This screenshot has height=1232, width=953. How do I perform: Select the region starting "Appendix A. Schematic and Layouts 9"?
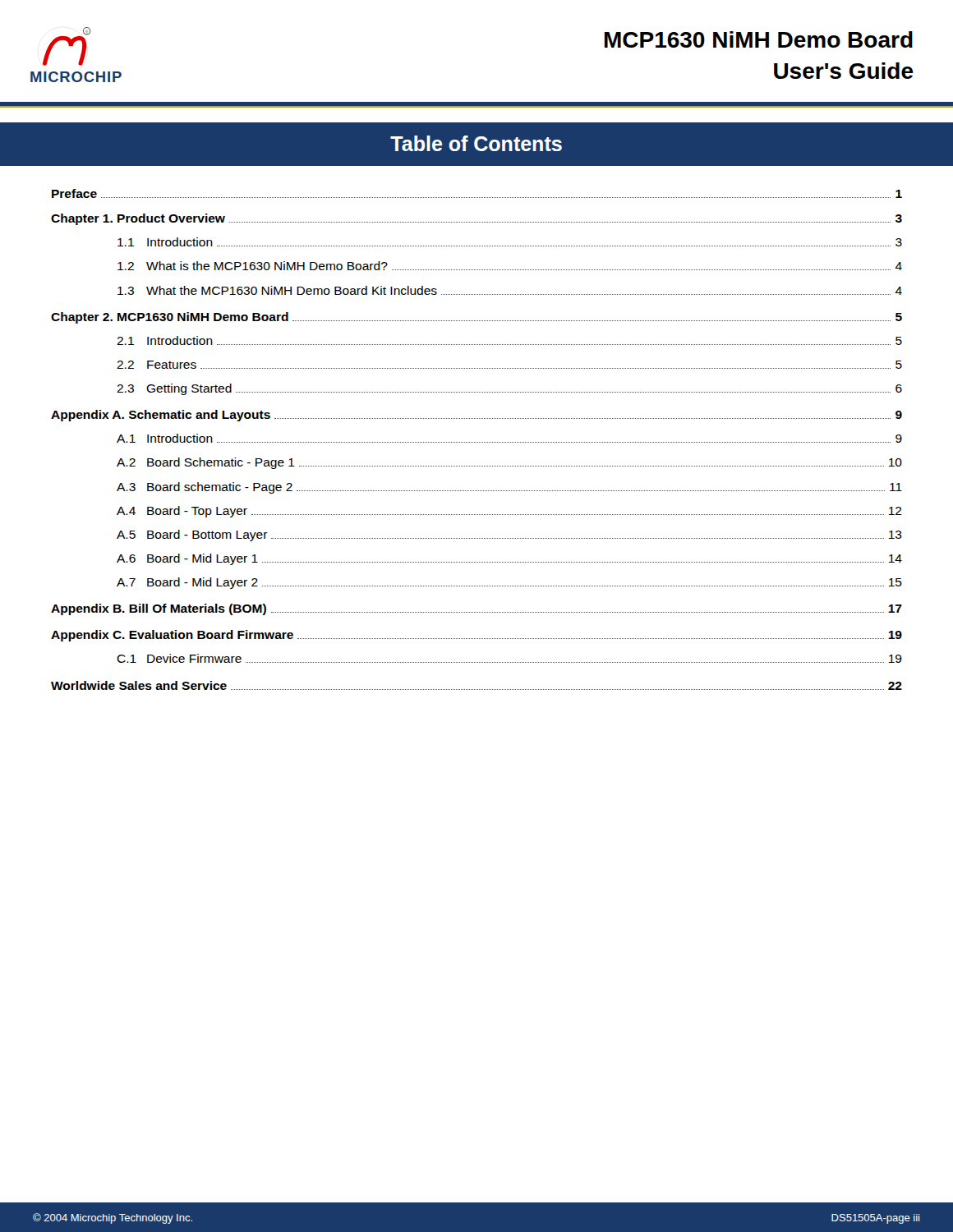476,415
